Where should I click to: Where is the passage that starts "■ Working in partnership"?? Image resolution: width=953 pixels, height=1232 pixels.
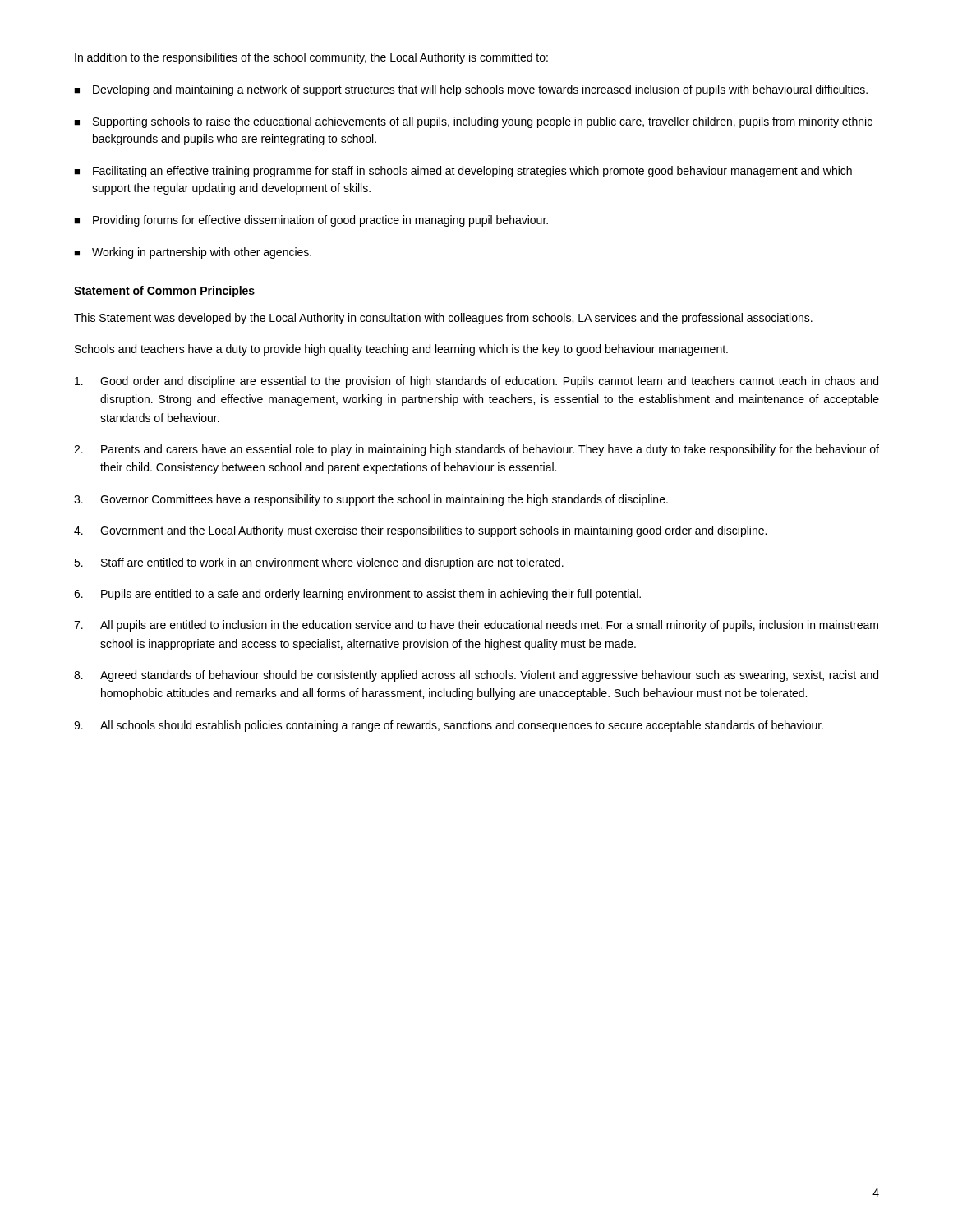193,253
